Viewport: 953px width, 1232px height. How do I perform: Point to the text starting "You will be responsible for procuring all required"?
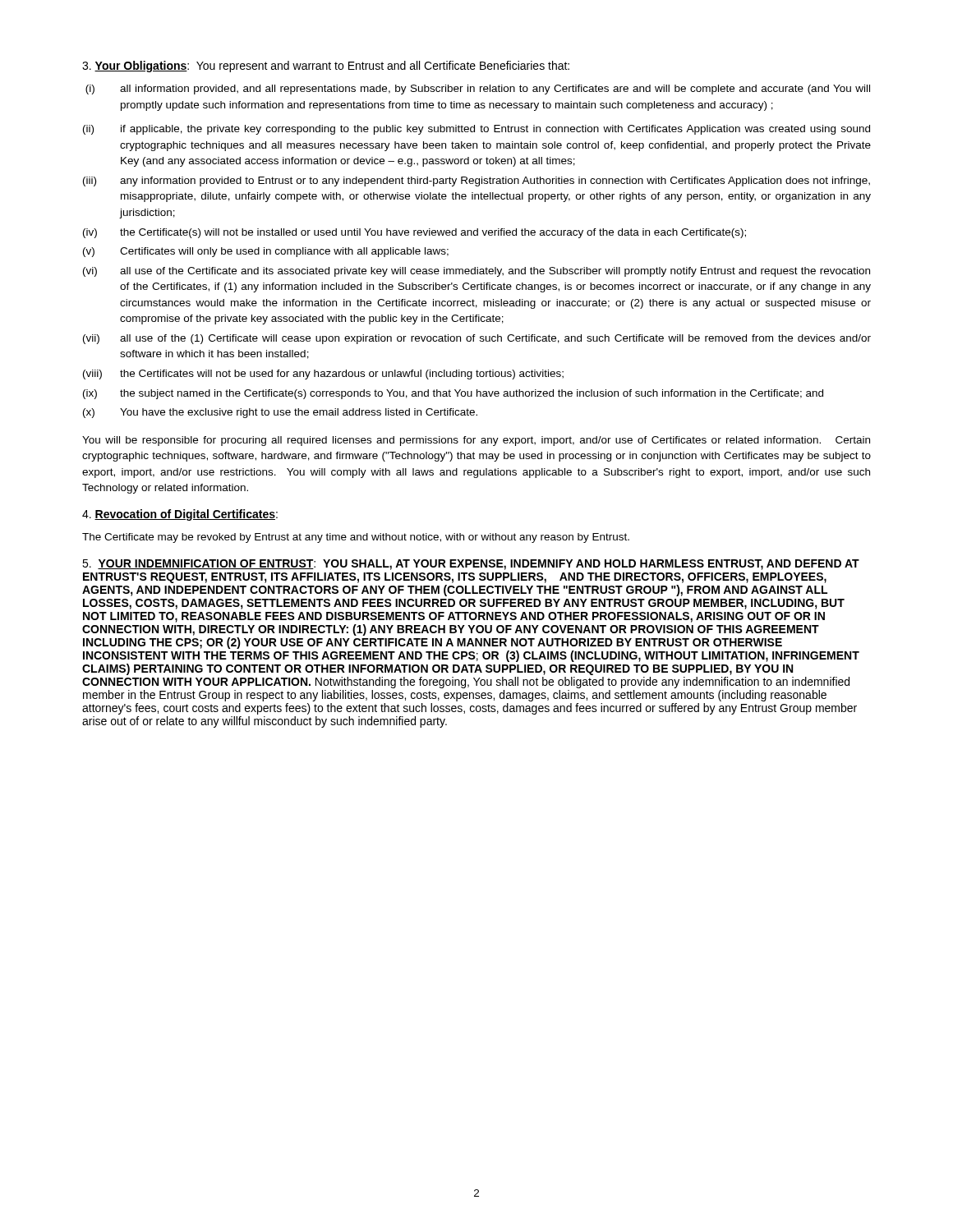tap(476, 464)
